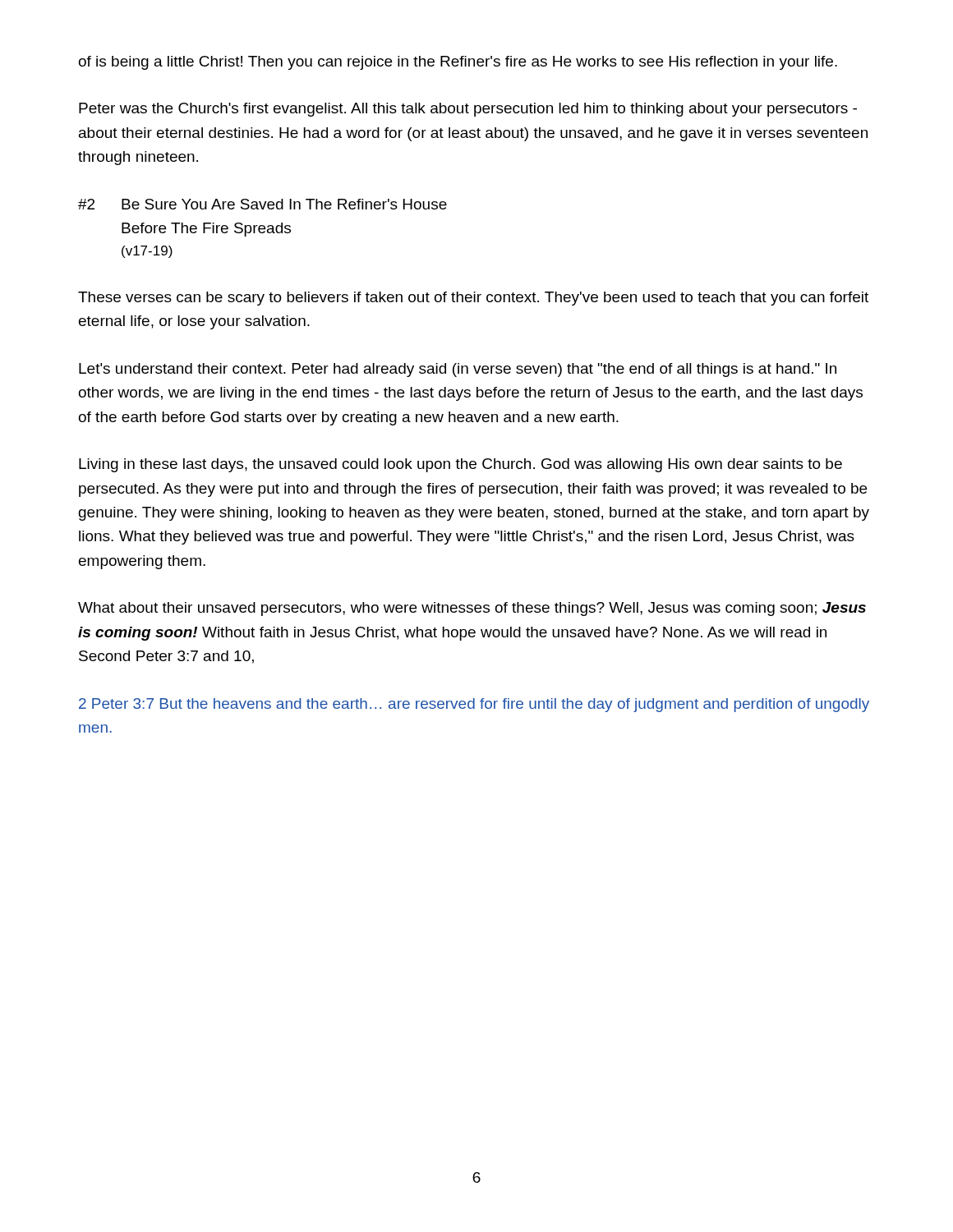
Task: Find the text block with the text "Living in these last days, the unsaved could"
Action: (x=474, y=512)
